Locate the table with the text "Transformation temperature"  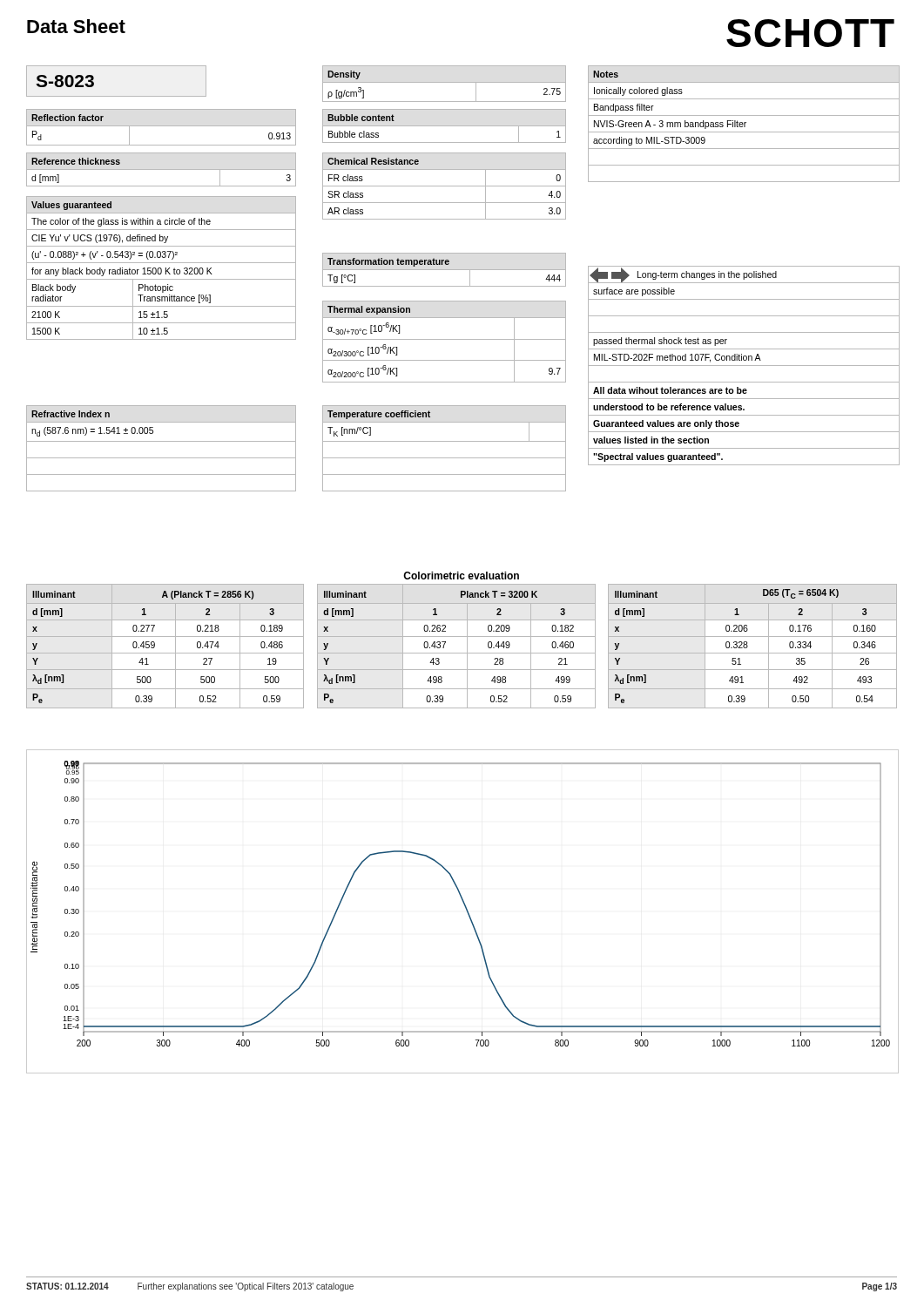[444, 272]
